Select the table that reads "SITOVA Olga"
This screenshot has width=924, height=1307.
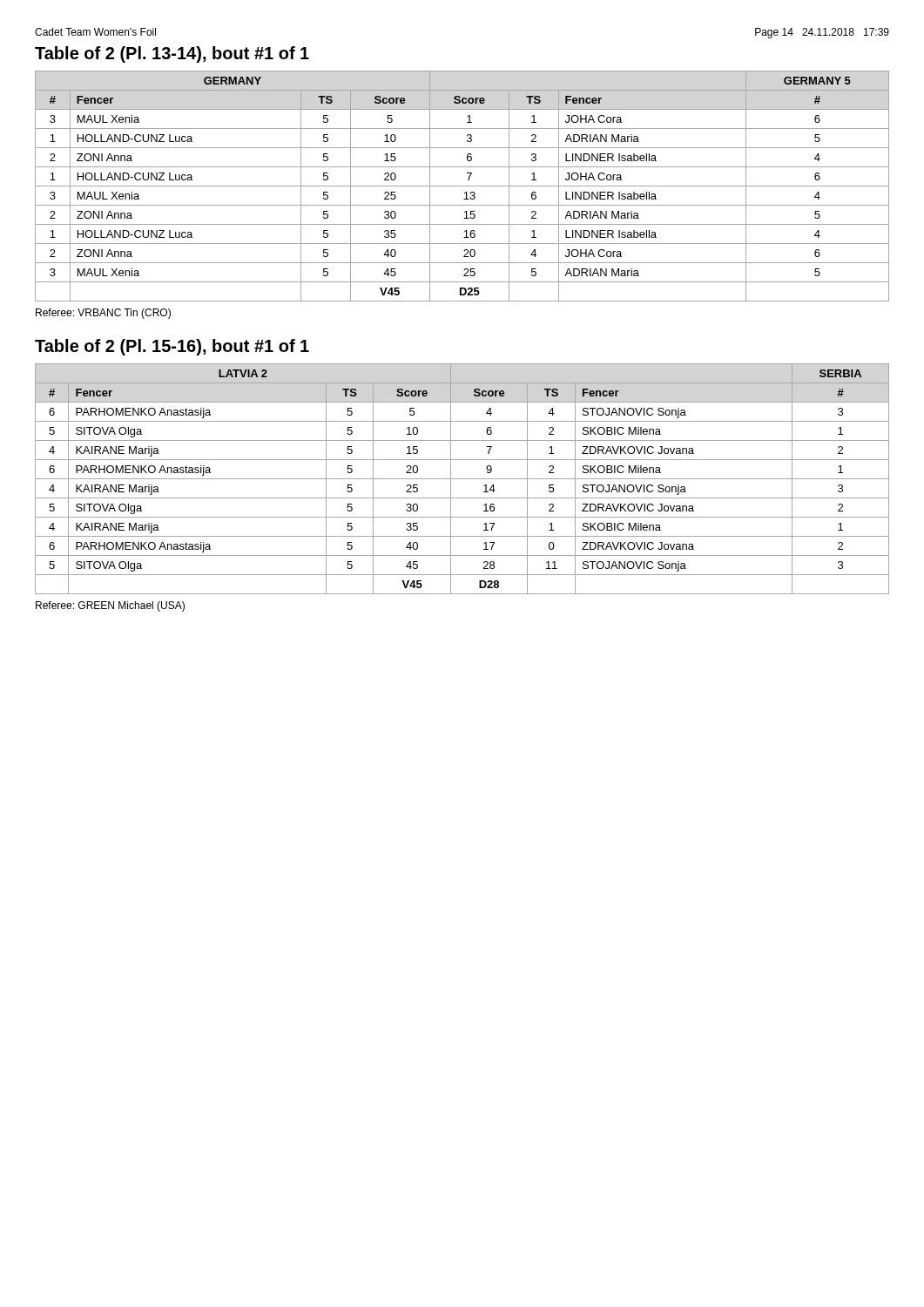[462, 479]
